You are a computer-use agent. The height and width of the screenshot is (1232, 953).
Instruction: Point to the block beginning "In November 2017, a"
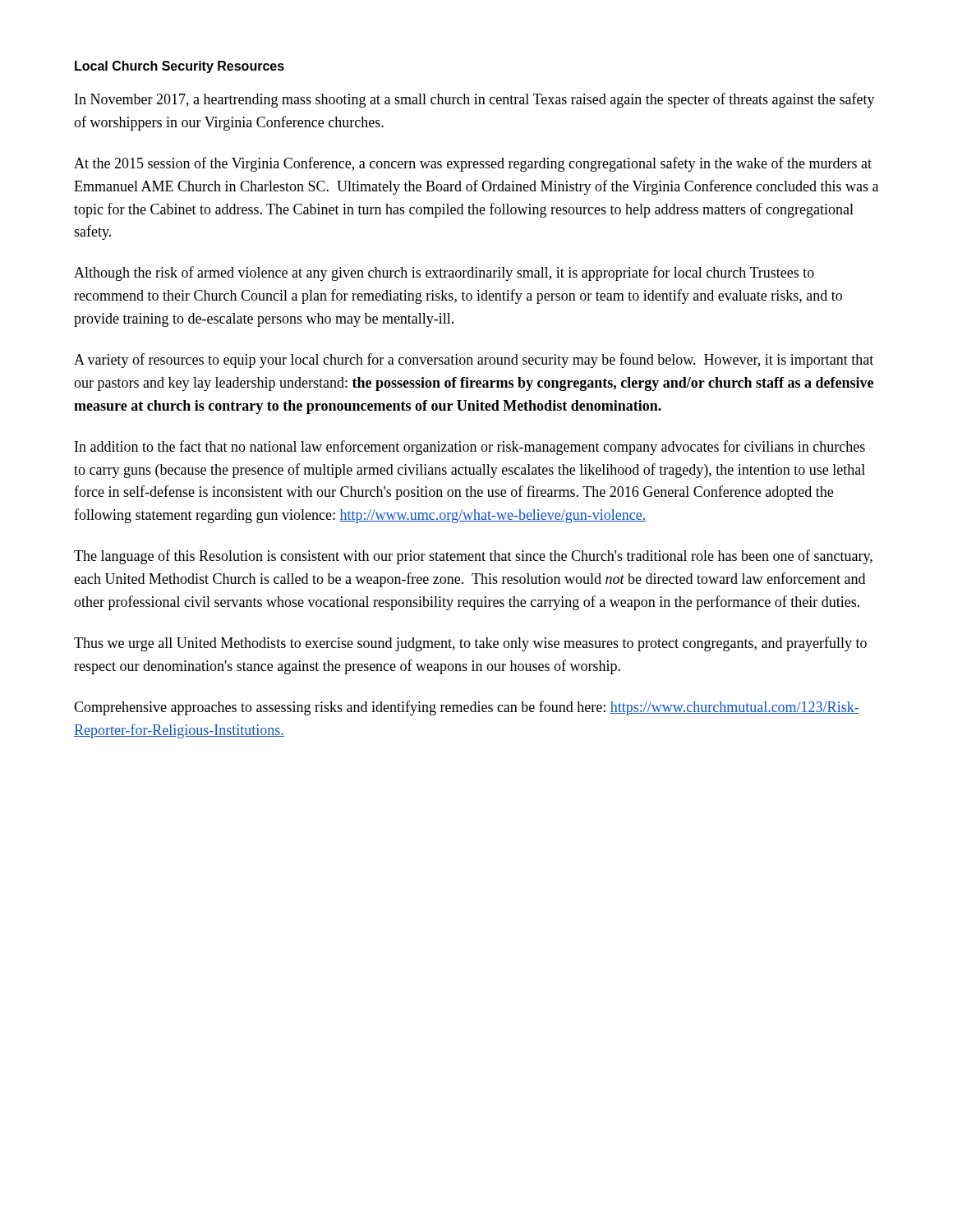[474, 111]
